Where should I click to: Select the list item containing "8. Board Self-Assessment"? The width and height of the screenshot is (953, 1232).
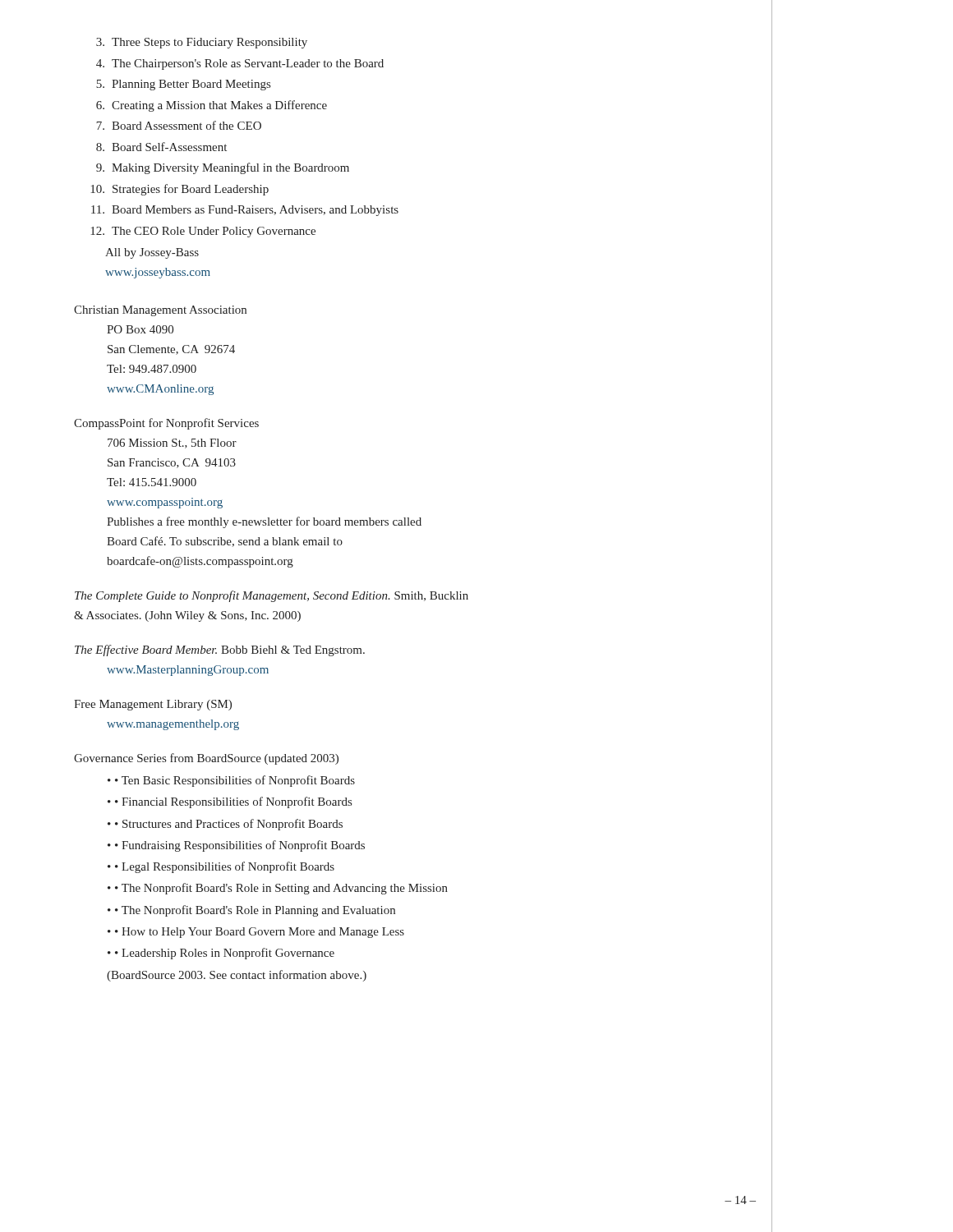pos(159,147)
